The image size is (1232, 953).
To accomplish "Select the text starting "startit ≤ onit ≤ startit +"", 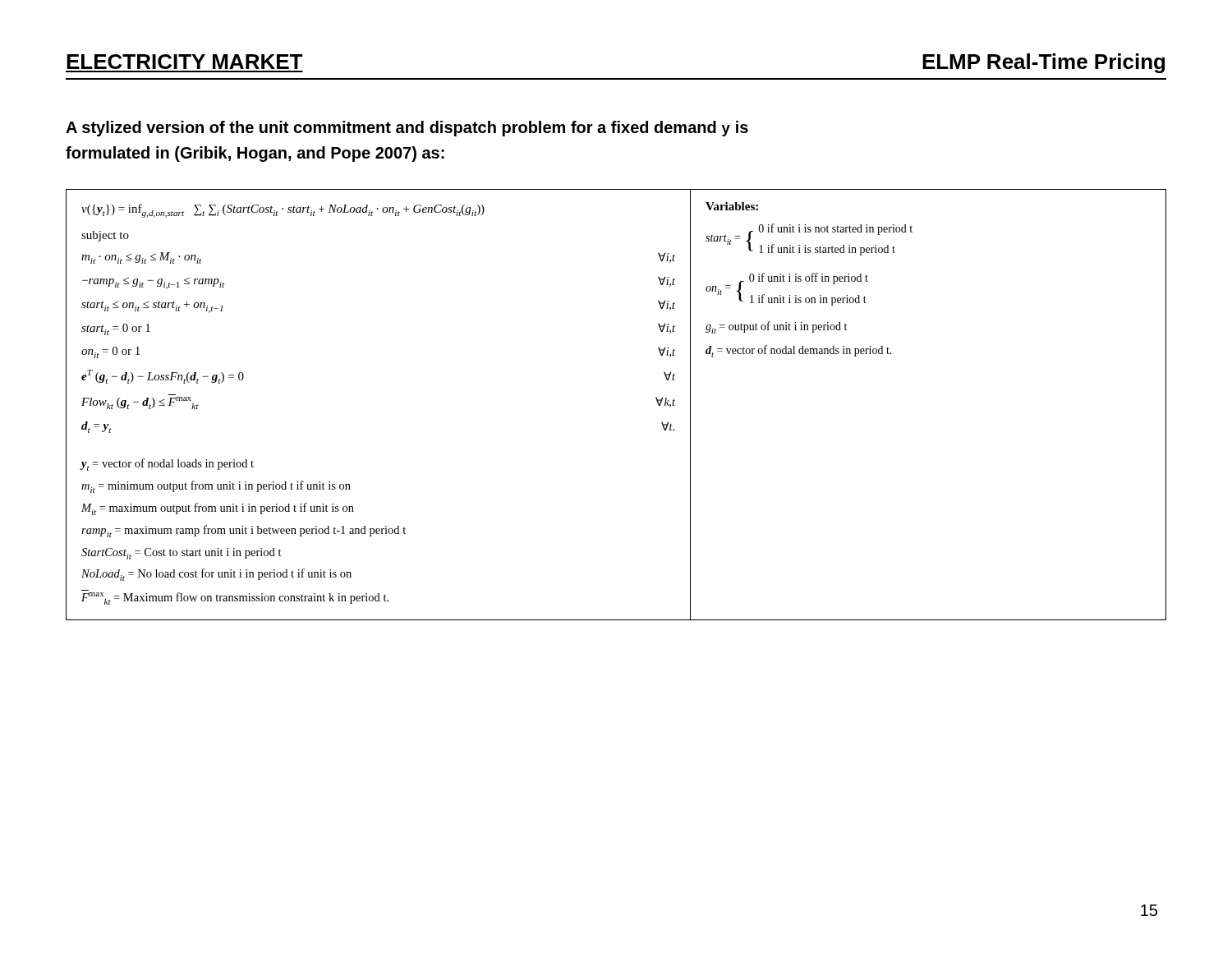I will 156,306.
